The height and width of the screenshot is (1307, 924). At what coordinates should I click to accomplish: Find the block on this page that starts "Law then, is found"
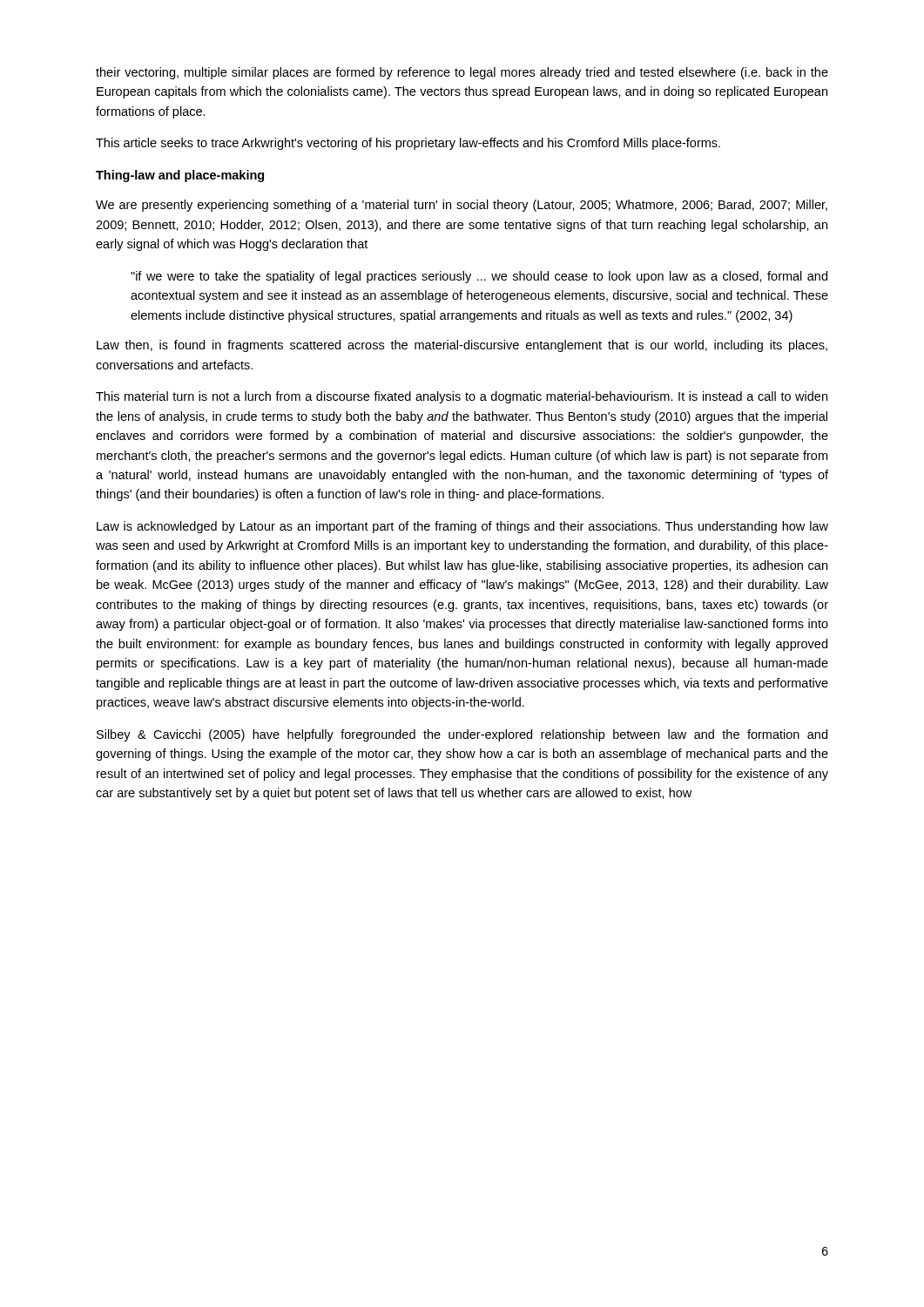coord(462,355)
